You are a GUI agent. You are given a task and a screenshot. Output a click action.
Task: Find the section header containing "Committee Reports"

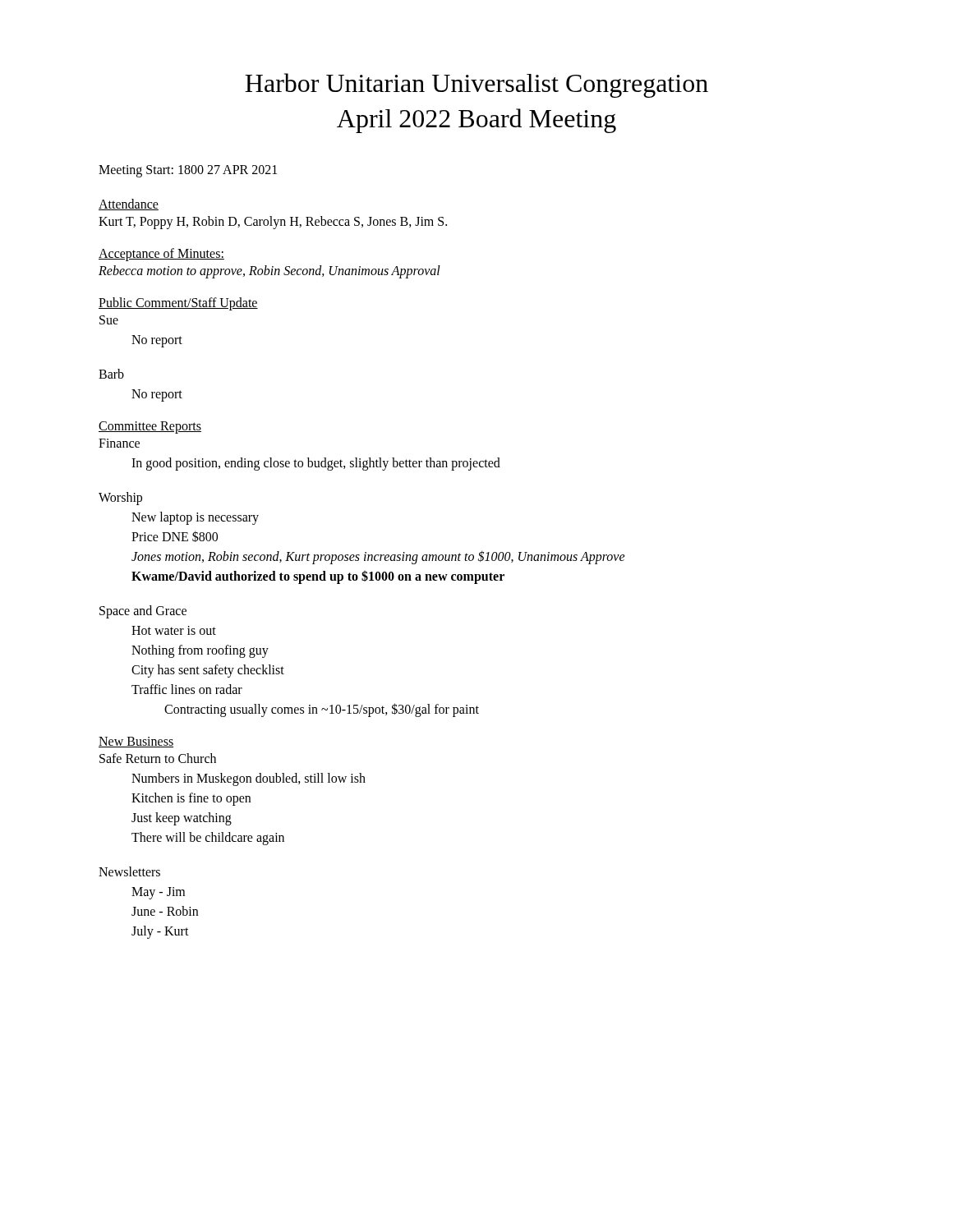[150, 427]
